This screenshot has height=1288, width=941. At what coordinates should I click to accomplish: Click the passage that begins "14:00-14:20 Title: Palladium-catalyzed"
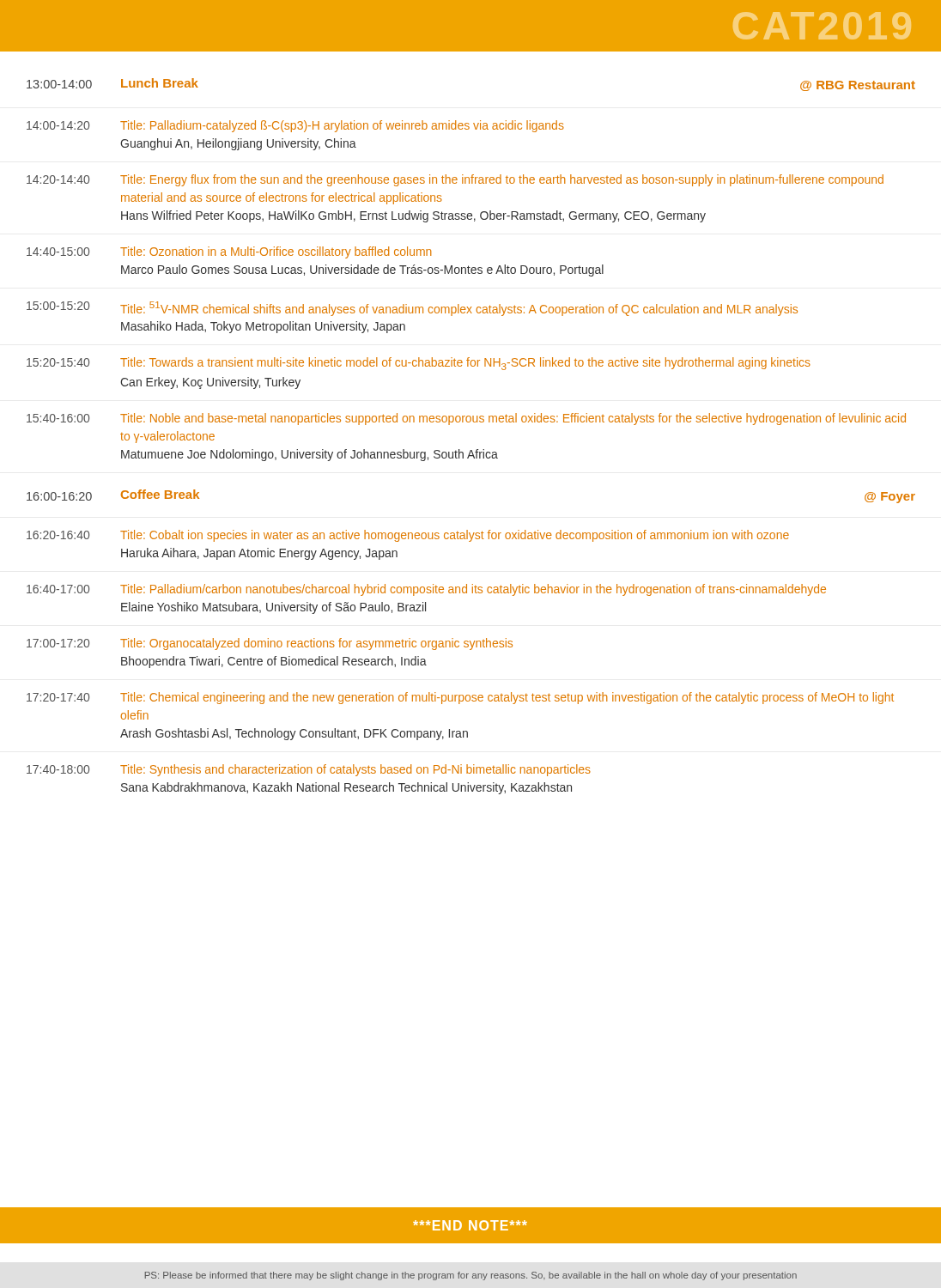[470, 134]
